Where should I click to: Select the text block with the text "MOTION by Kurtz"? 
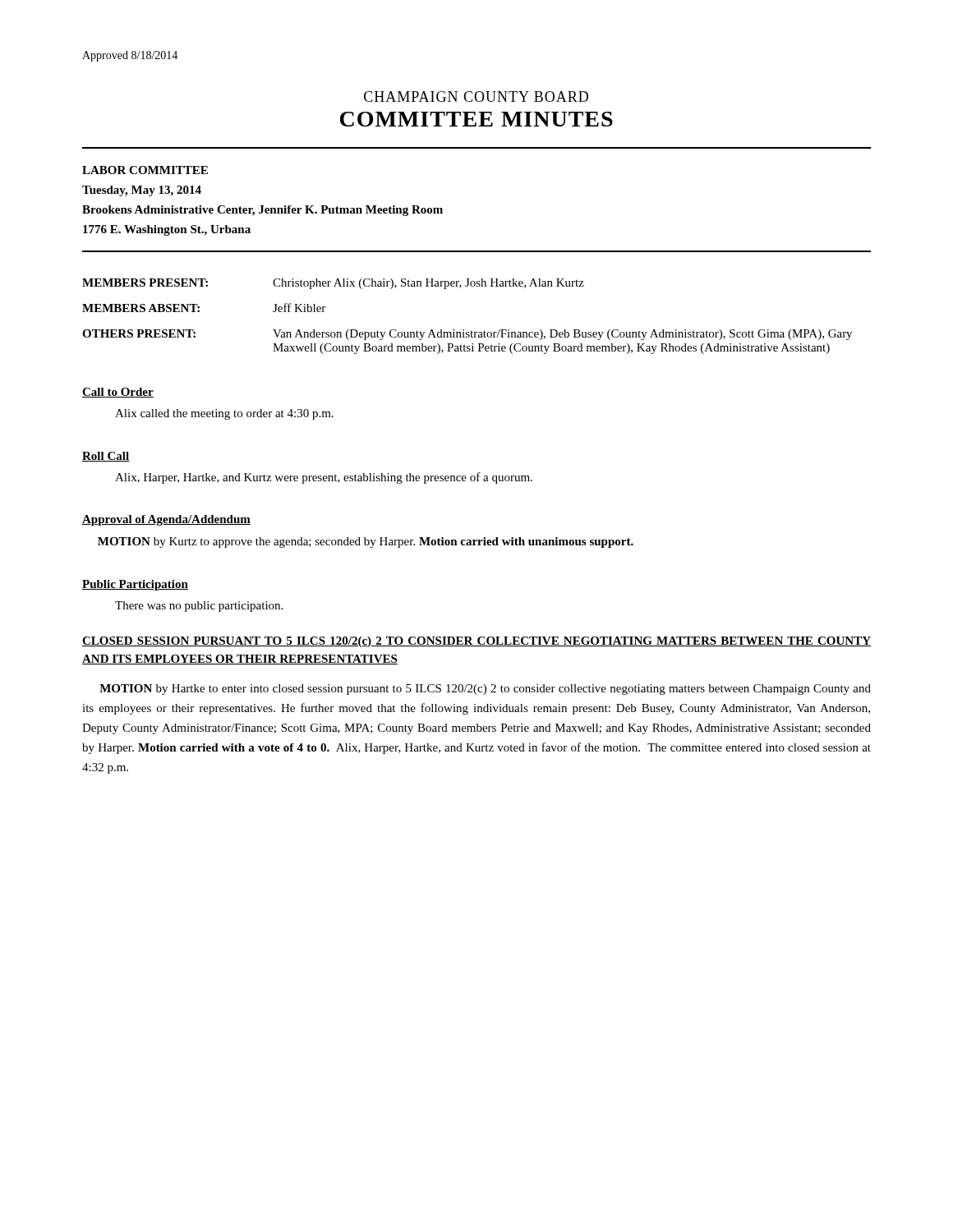point(358,541)
